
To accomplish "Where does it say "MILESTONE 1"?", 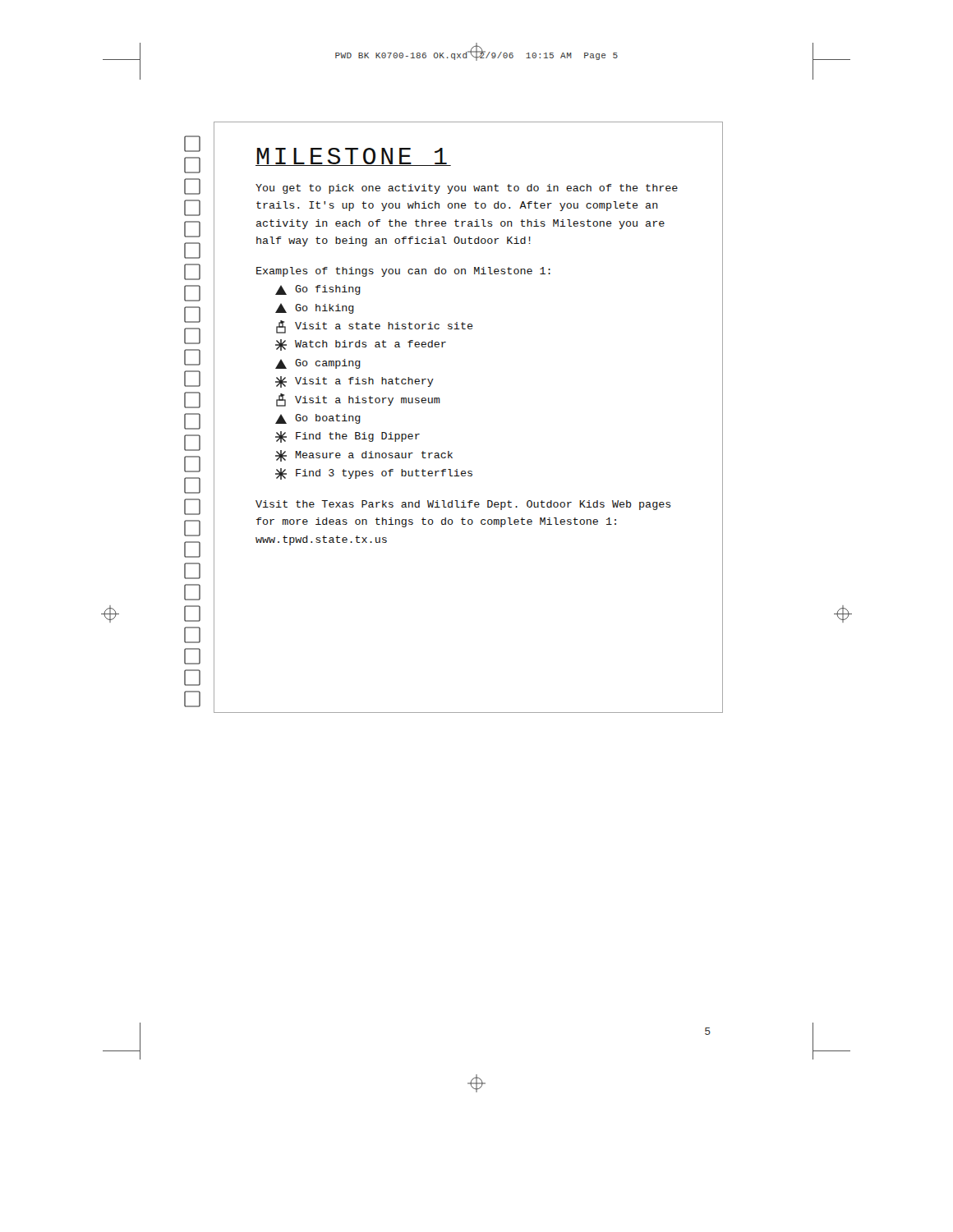I will (x=353, y=158).
